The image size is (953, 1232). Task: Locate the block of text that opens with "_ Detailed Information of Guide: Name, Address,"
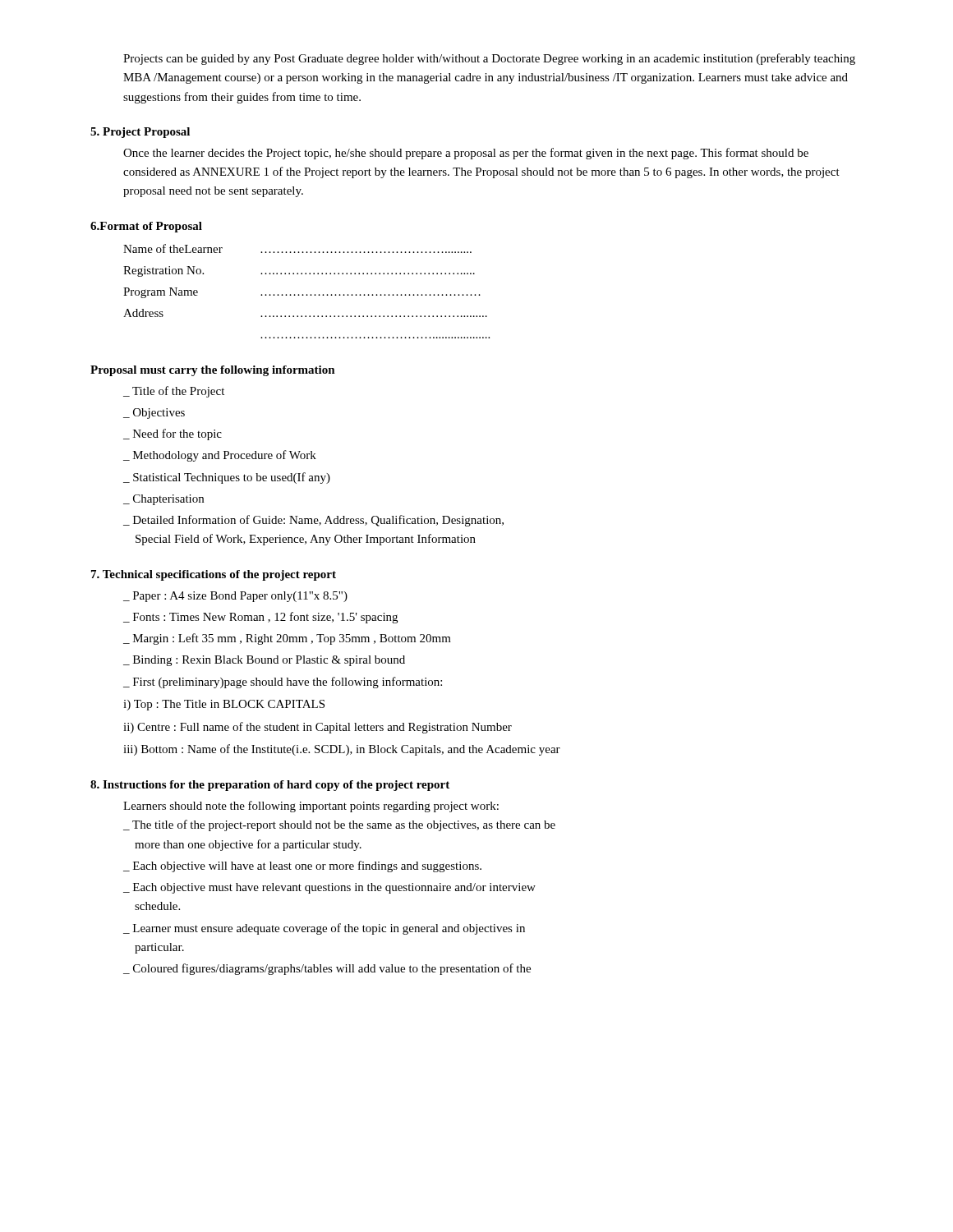point(314,529)
